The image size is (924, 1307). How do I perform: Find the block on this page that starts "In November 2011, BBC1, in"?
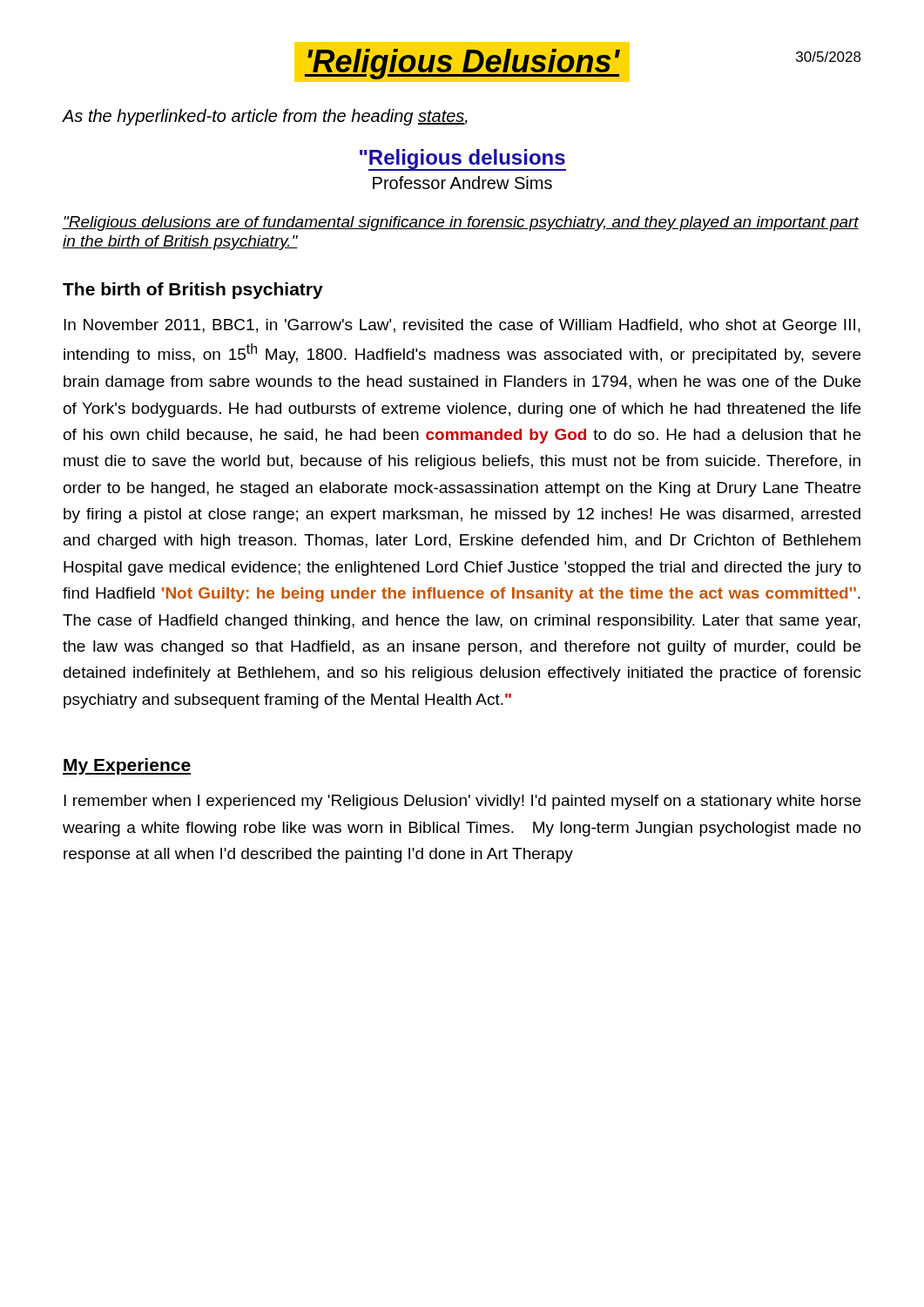pyautogui.click(x=462, y=512)
